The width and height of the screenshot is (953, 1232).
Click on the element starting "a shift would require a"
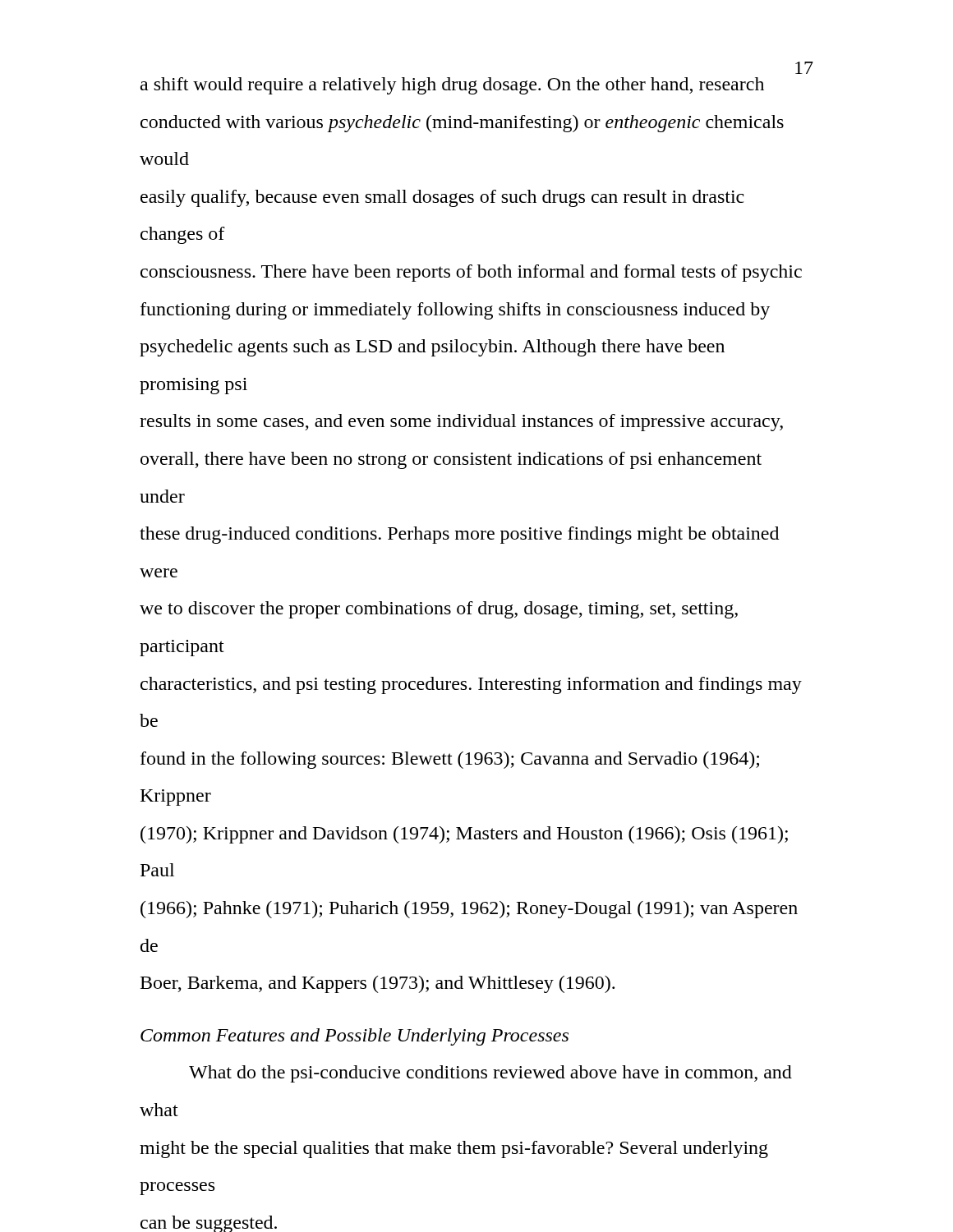click(472, 534)
